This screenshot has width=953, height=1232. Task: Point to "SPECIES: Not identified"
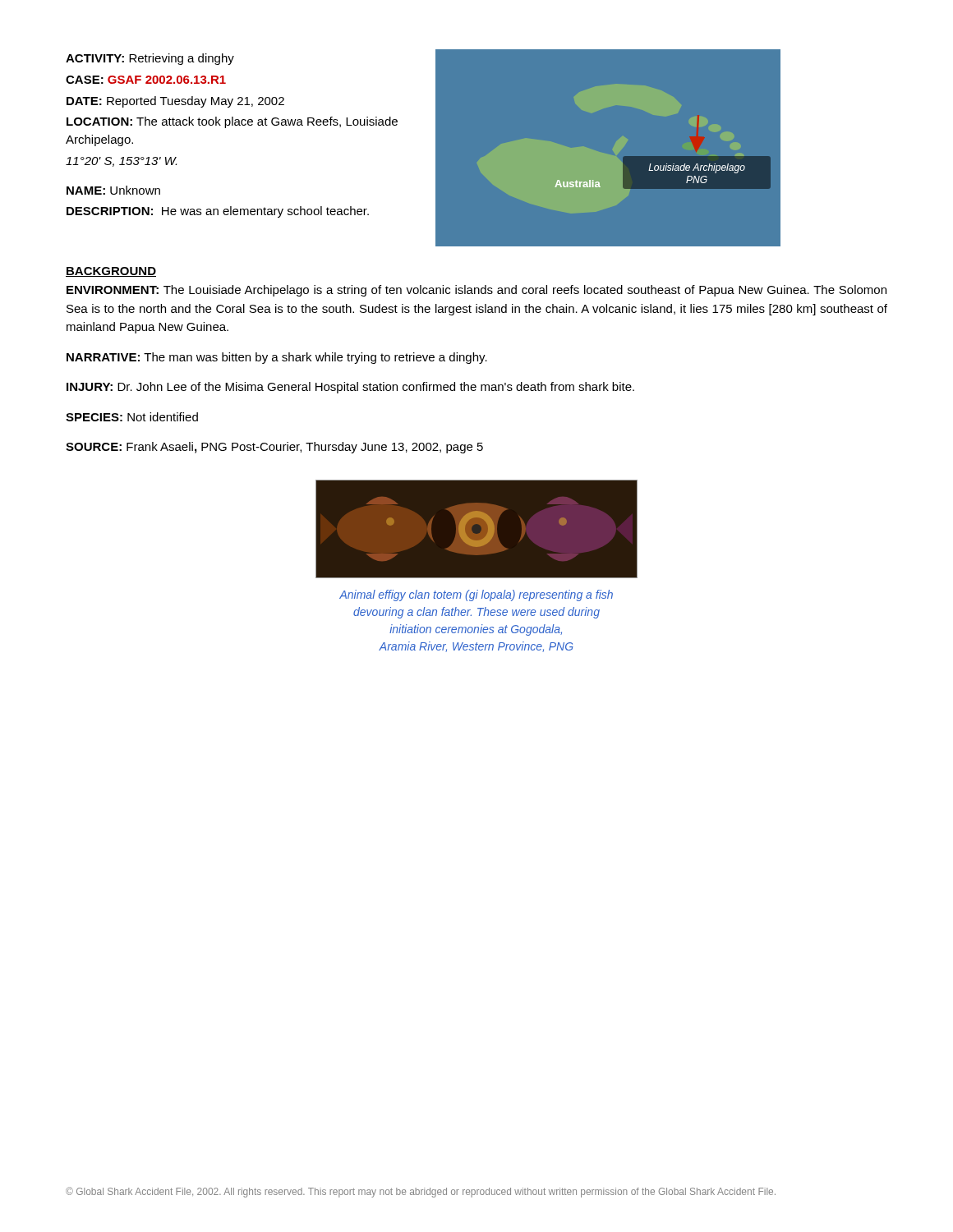(x=132, y=416)
